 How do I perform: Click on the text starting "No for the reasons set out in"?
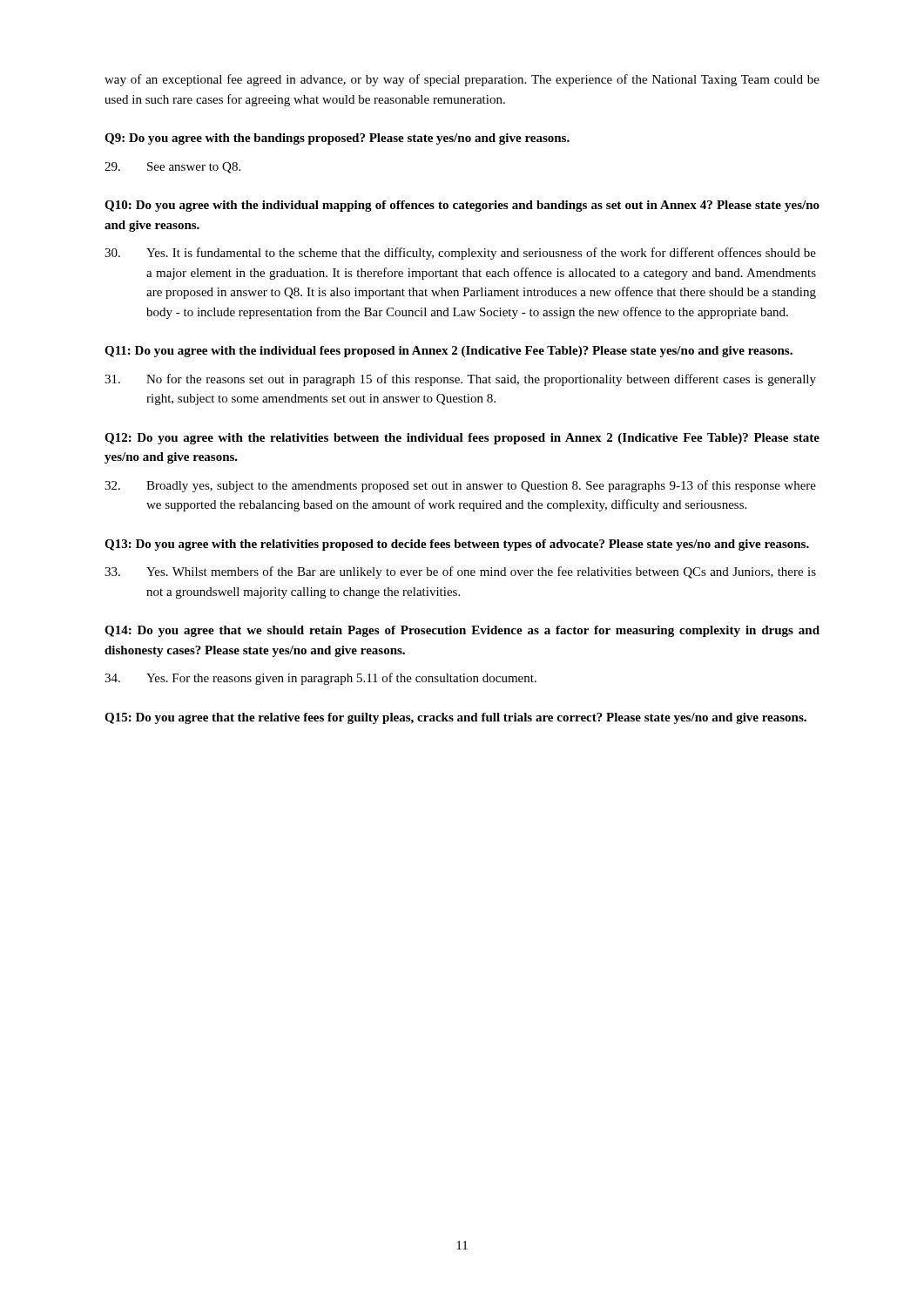click(460, 389)
